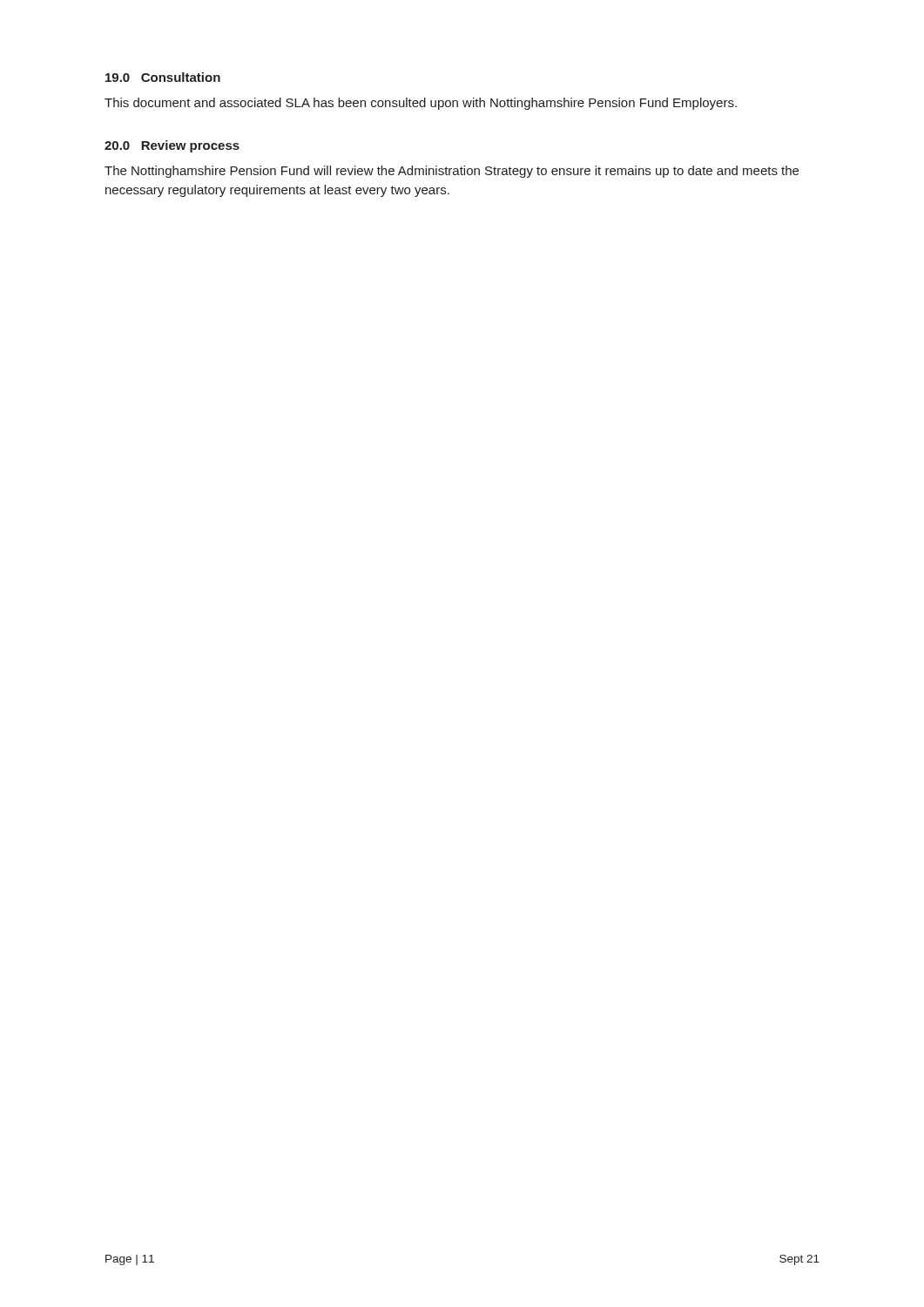Click where it says "19.0 Consultation"
The width and height of the screenshot is (924, 1307).
pyautogui.click(x=163, y=77)
